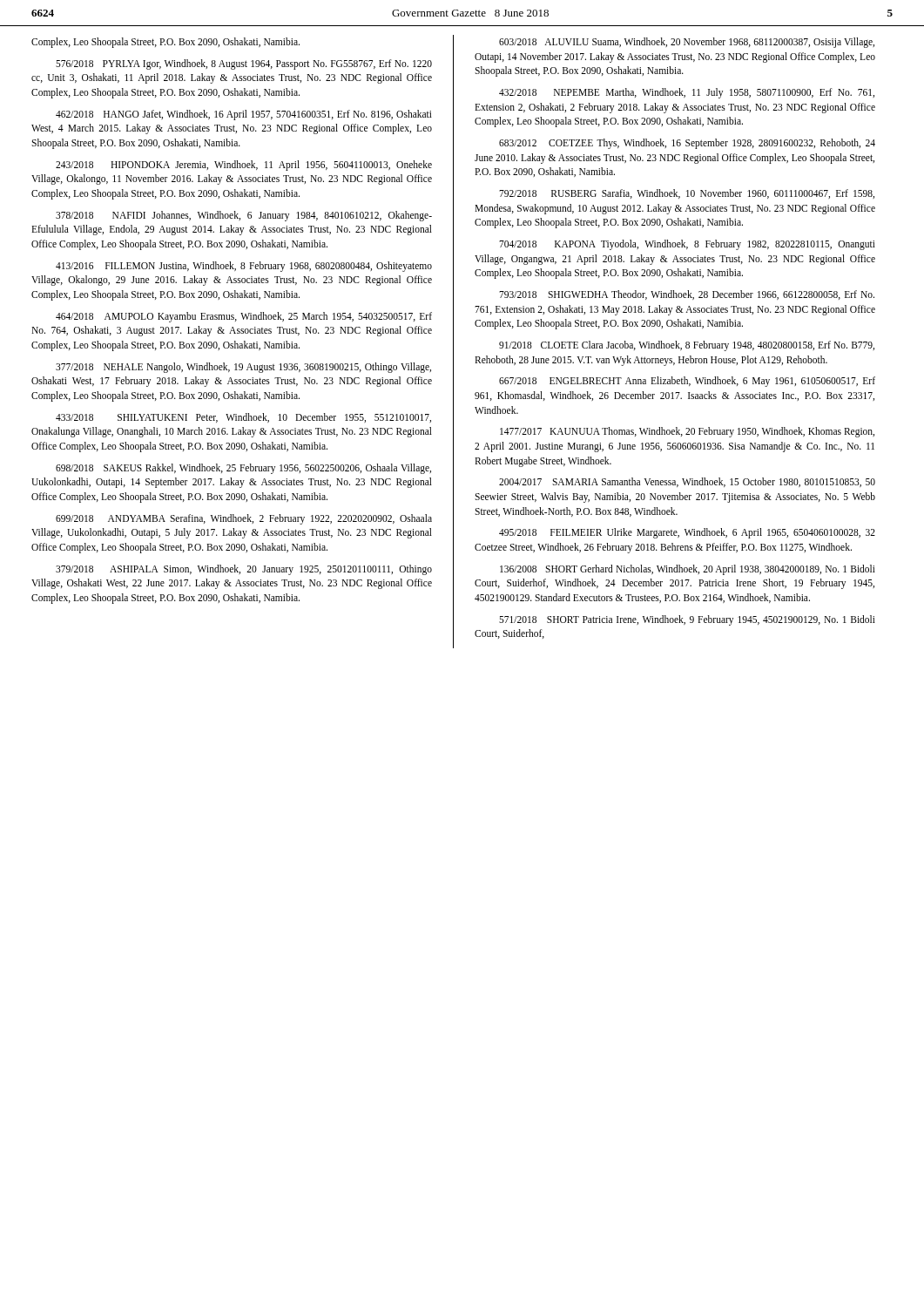Locate the text starting "91/2018 CLOETE Clara"
Screen dimensions: 1307x924
pyautogui.click(x=675, y=352)
